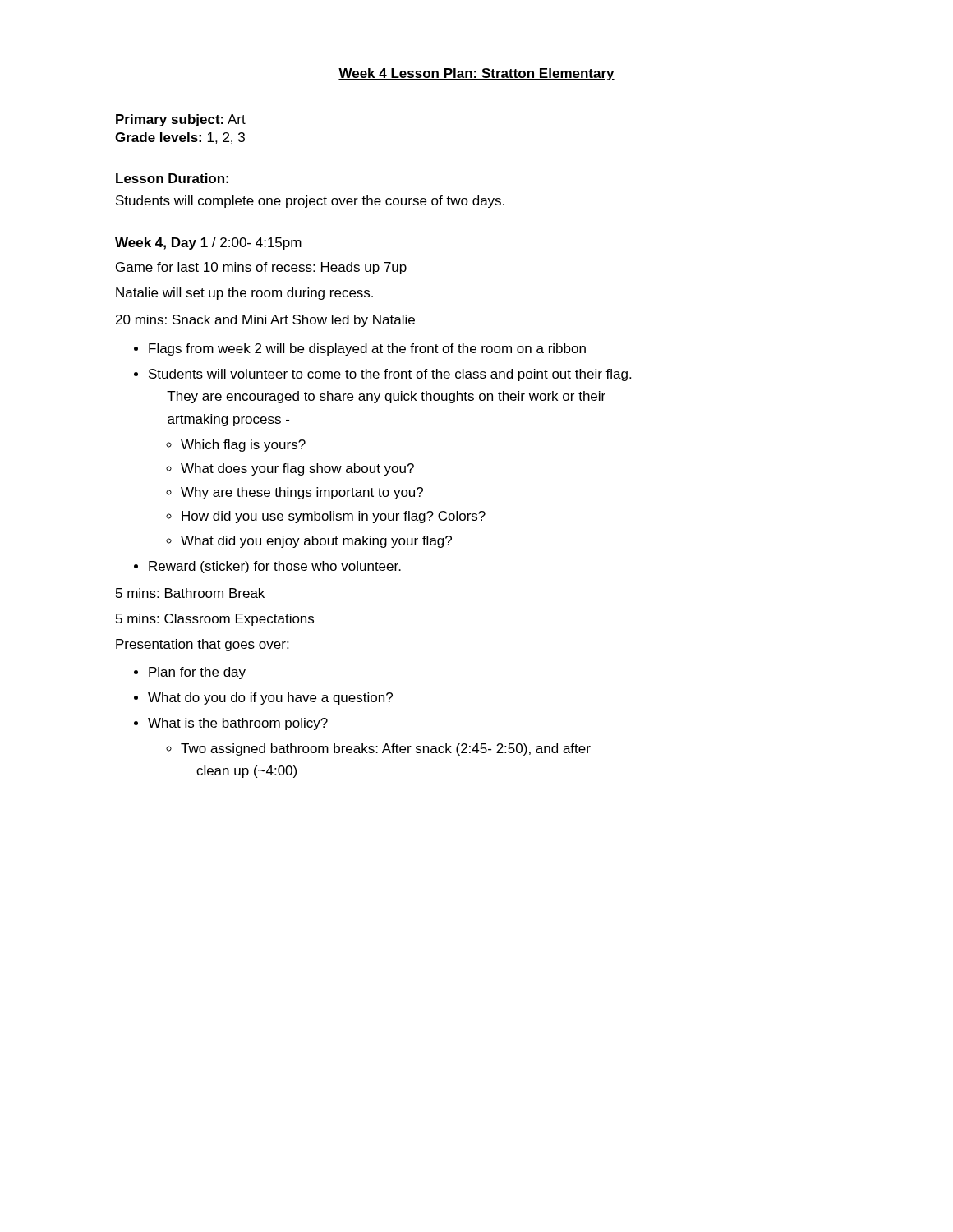The image size is (953, 1232).
Task: Click on the text block that reads "20 mins: Snack and Mini Art"
Action: 265,320
